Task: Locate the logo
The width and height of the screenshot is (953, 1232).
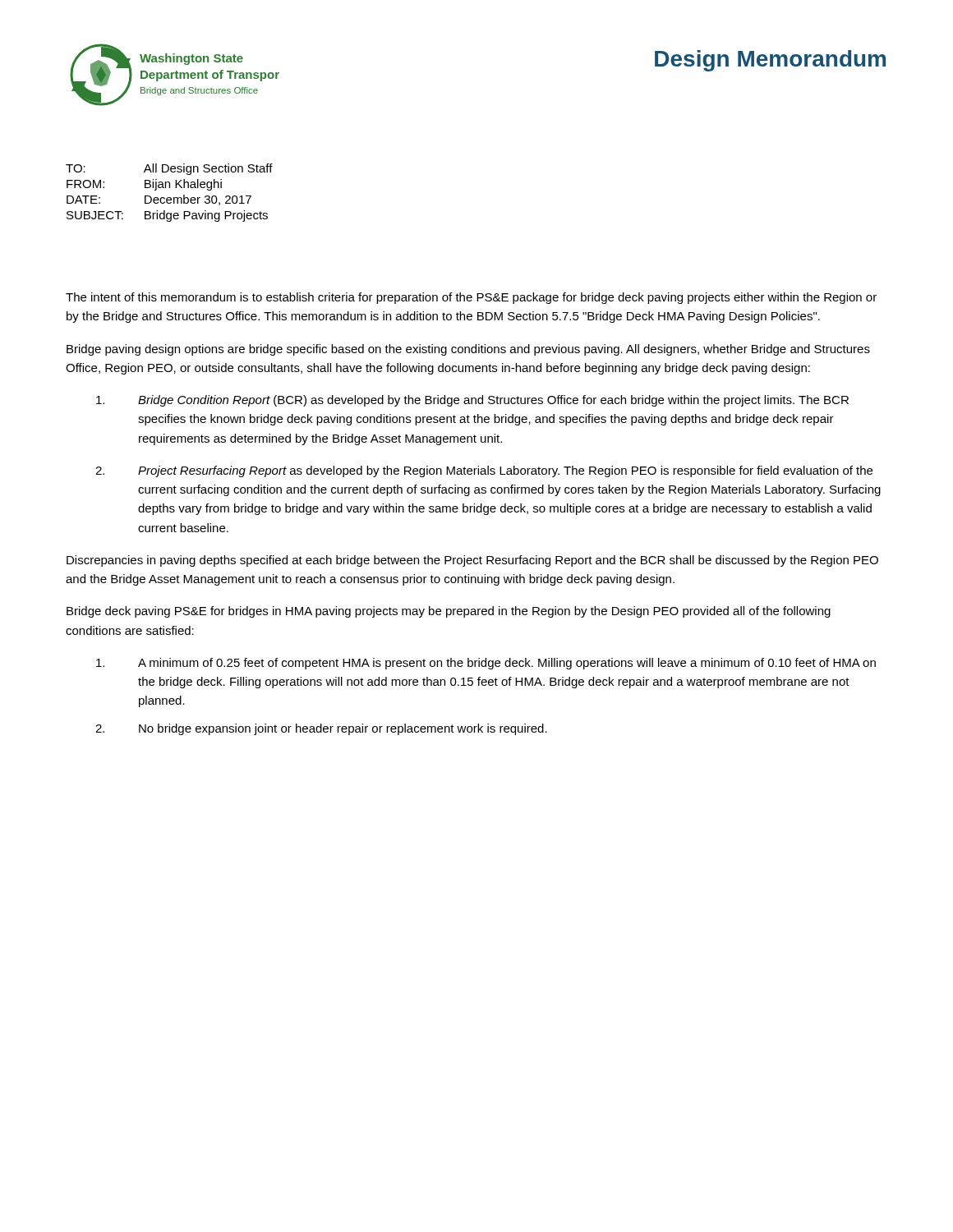Action: point(177,76)
